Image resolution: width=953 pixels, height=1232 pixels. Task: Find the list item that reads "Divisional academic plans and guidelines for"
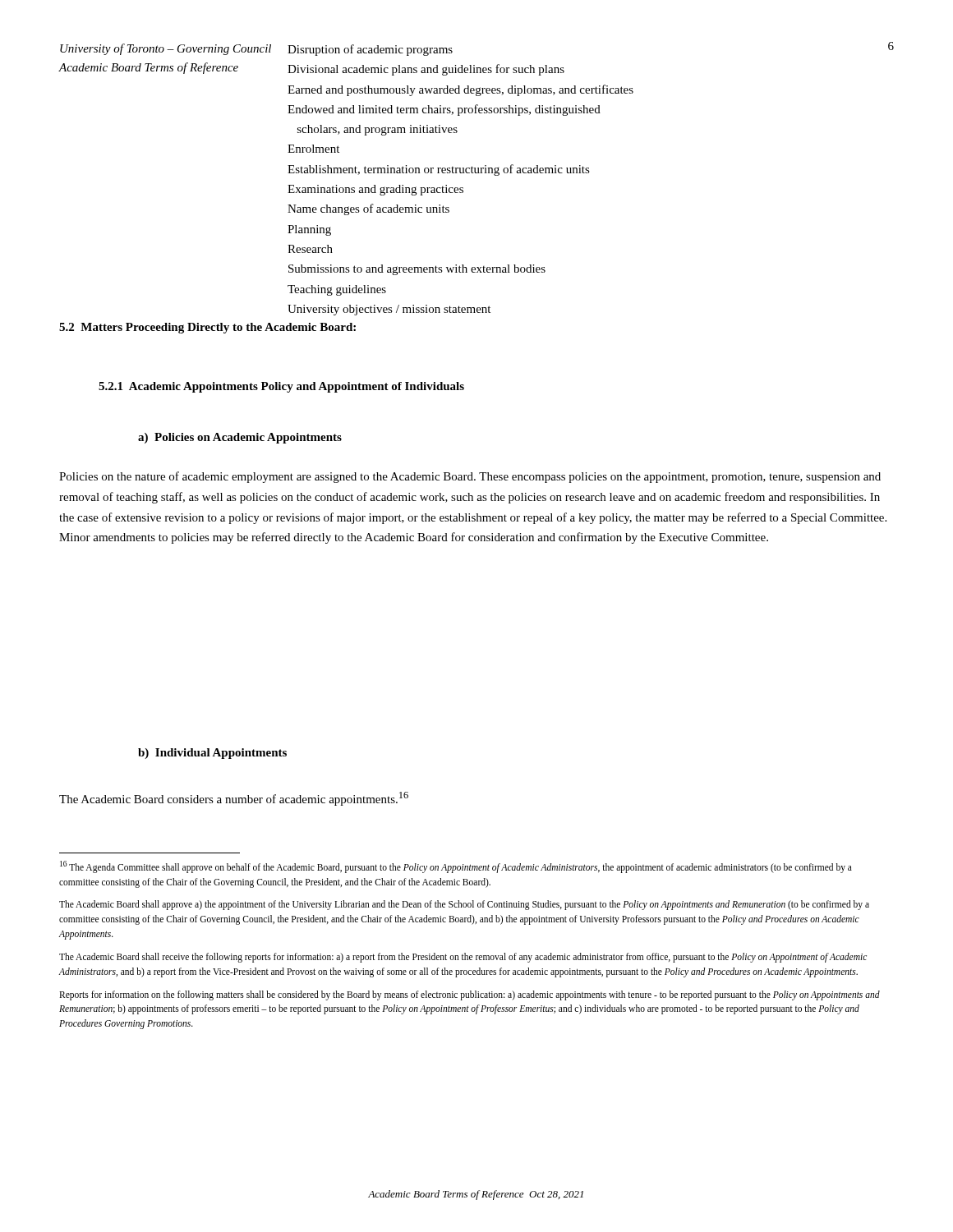[426, 69]
